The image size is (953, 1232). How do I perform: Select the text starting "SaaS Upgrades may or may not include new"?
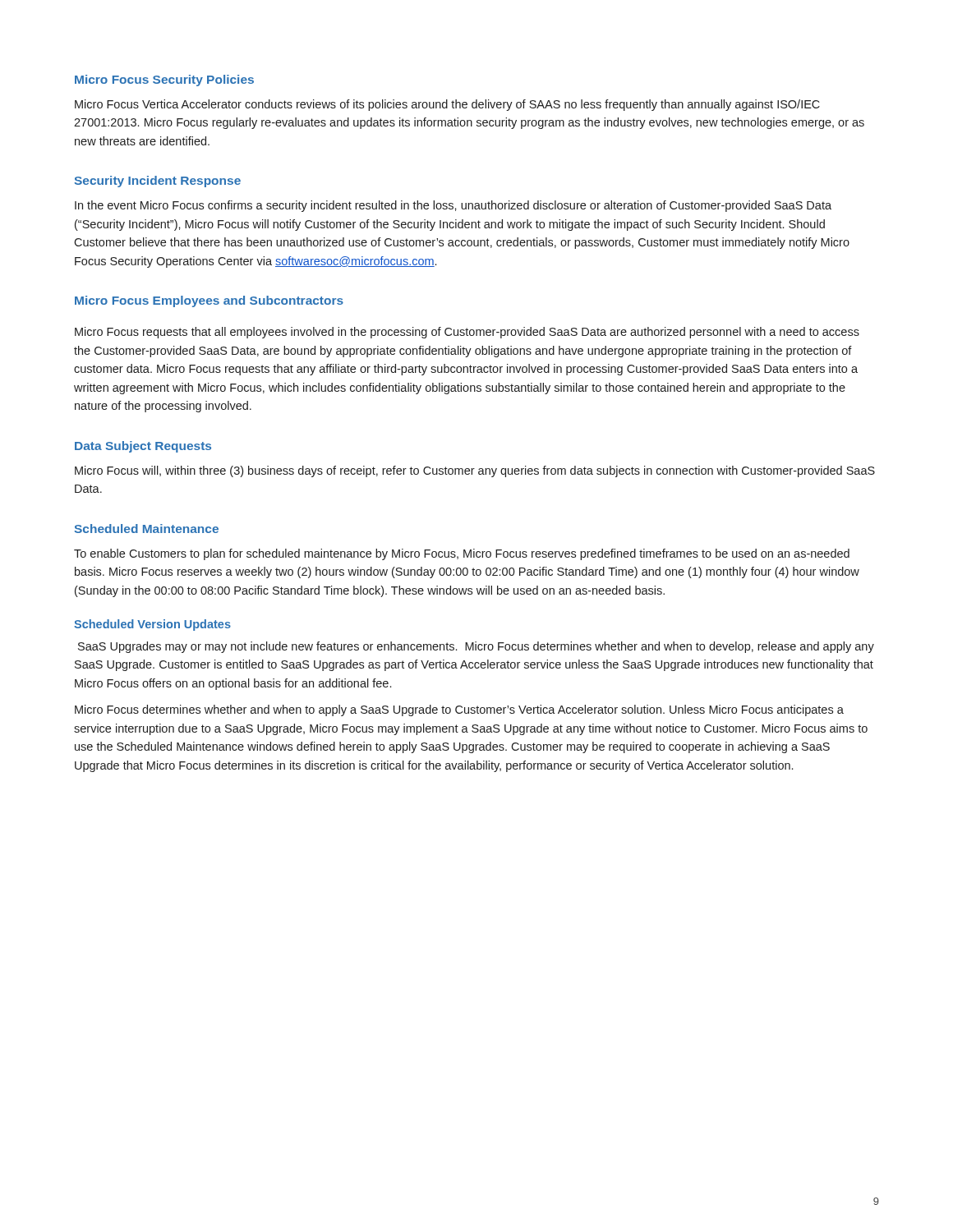coord(474,665)
